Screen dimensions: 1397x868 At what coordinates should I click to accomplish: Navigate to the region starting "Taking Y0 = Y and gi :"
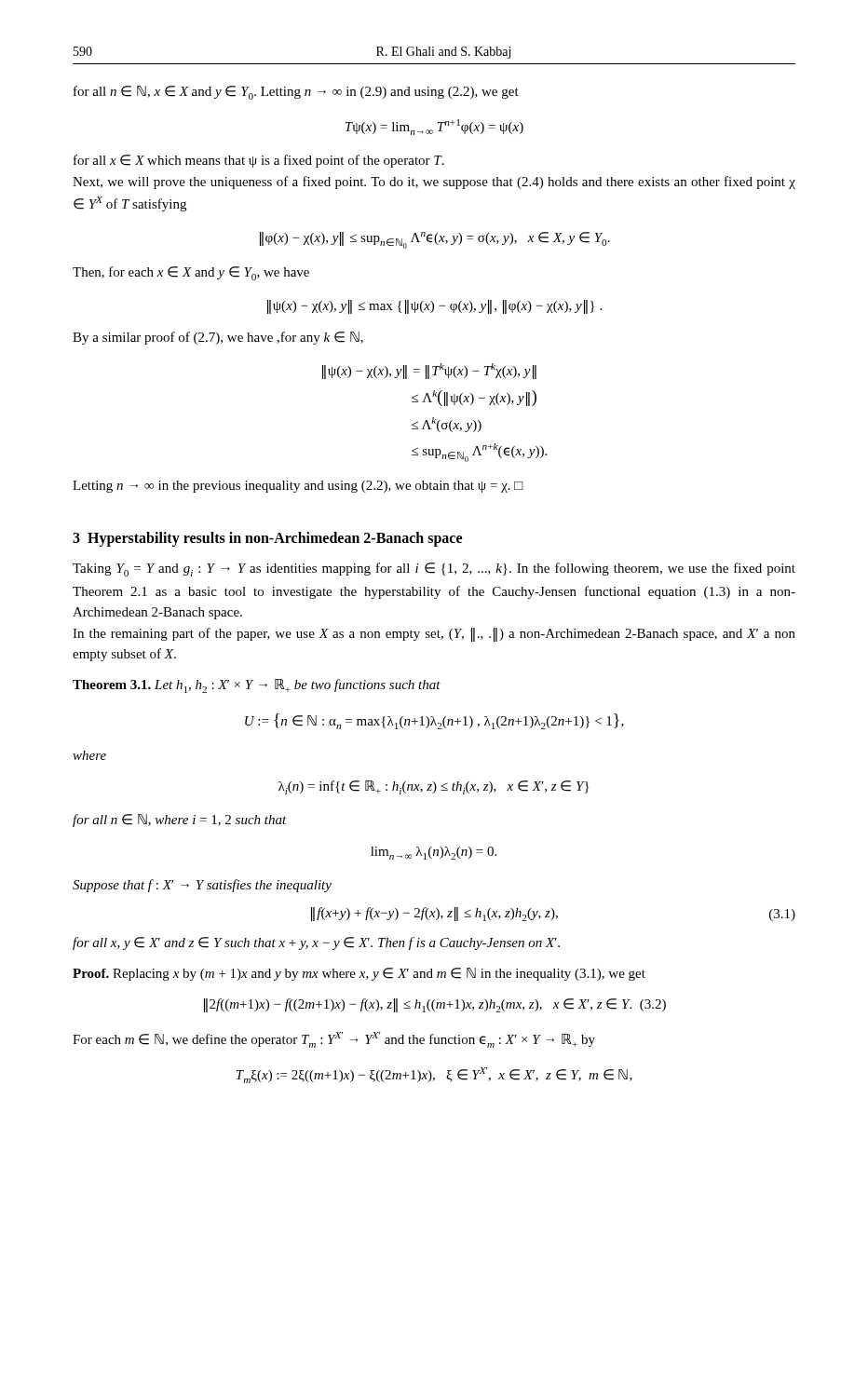pos(434,570)
